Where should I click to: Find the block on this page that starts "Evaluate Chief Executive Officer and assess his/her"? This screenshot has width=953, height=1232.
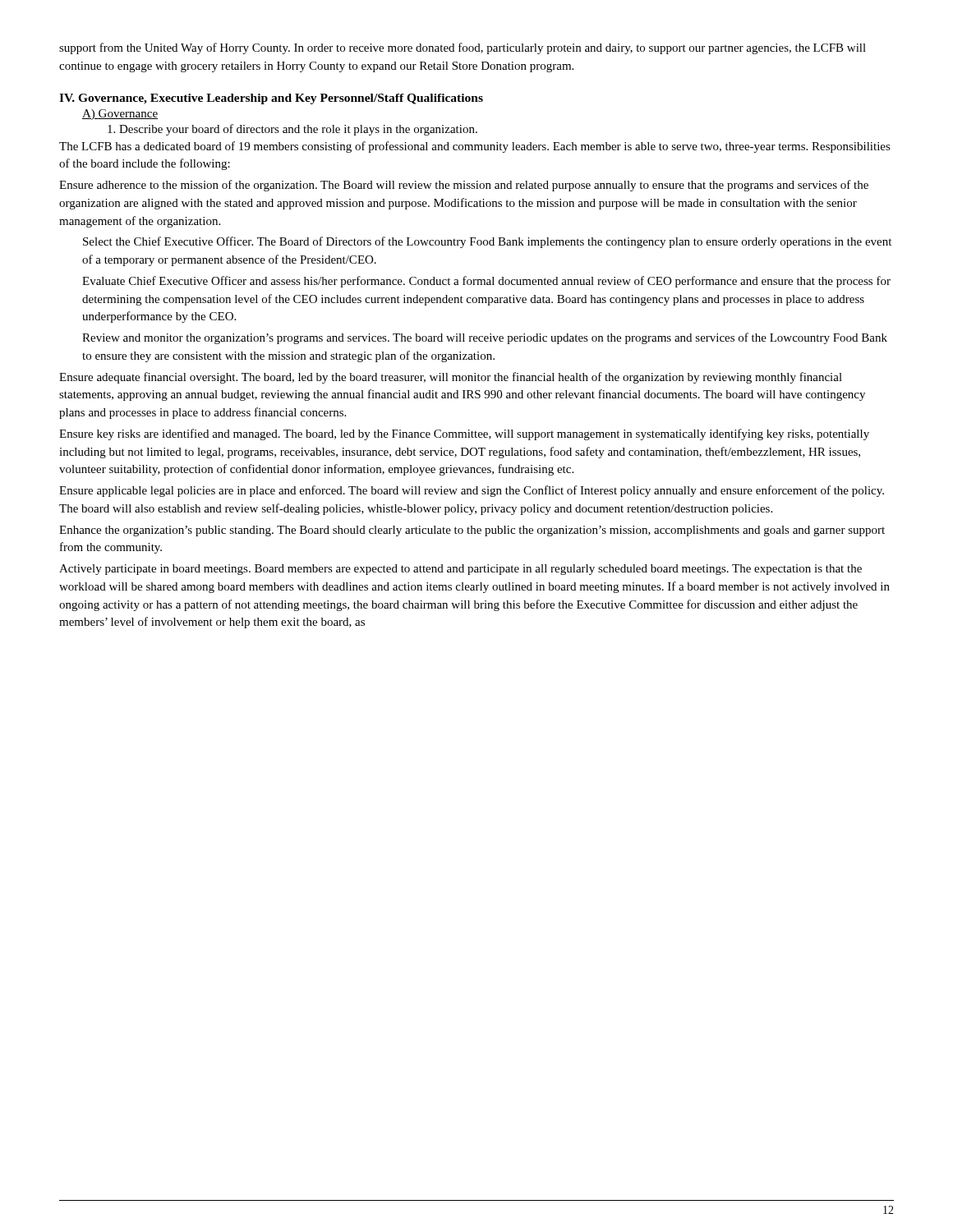click(486, 299)
